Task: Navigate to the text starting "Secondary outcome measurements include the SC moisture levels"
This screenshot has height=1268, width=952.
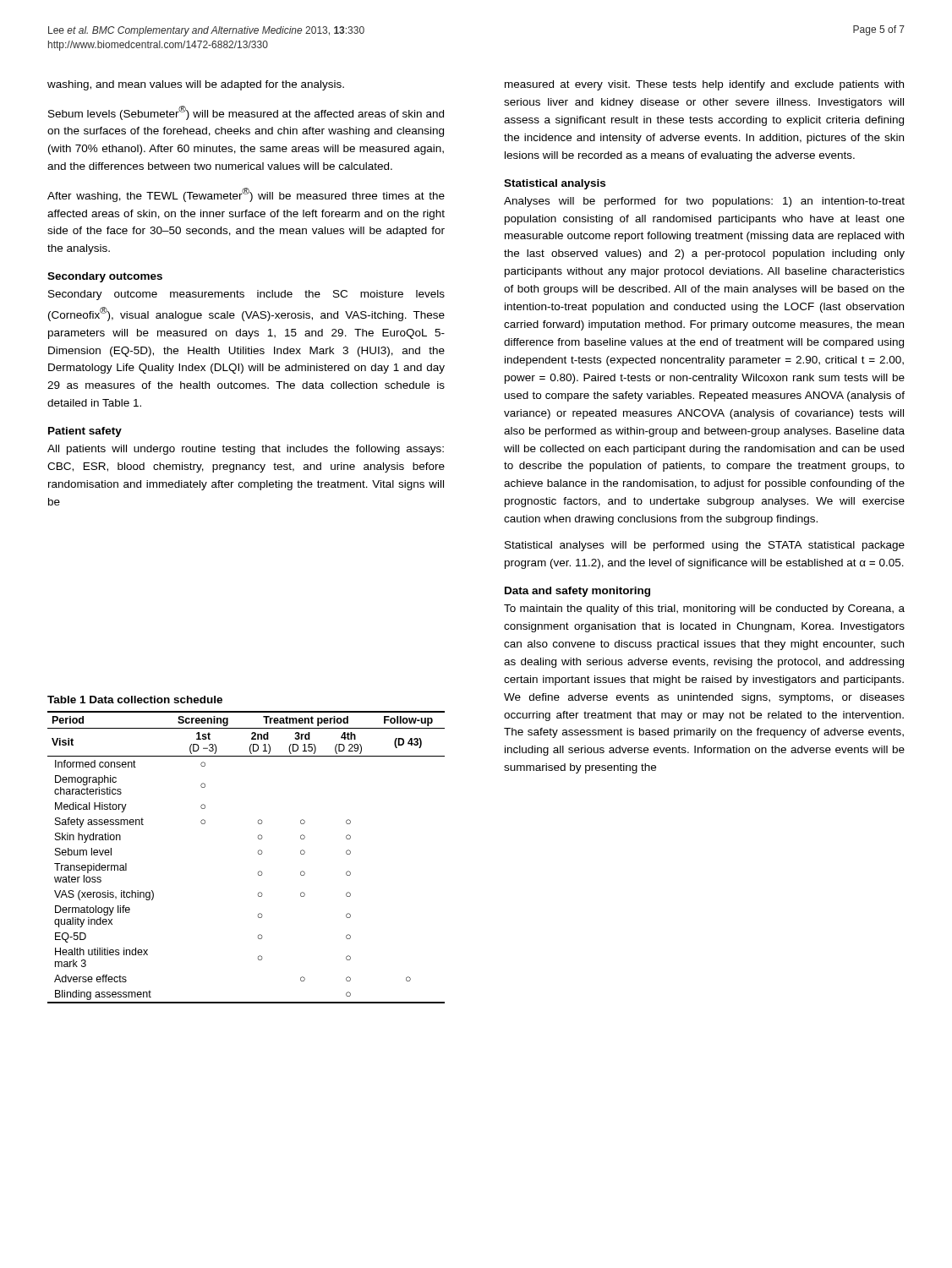Action: pos(246,349)
